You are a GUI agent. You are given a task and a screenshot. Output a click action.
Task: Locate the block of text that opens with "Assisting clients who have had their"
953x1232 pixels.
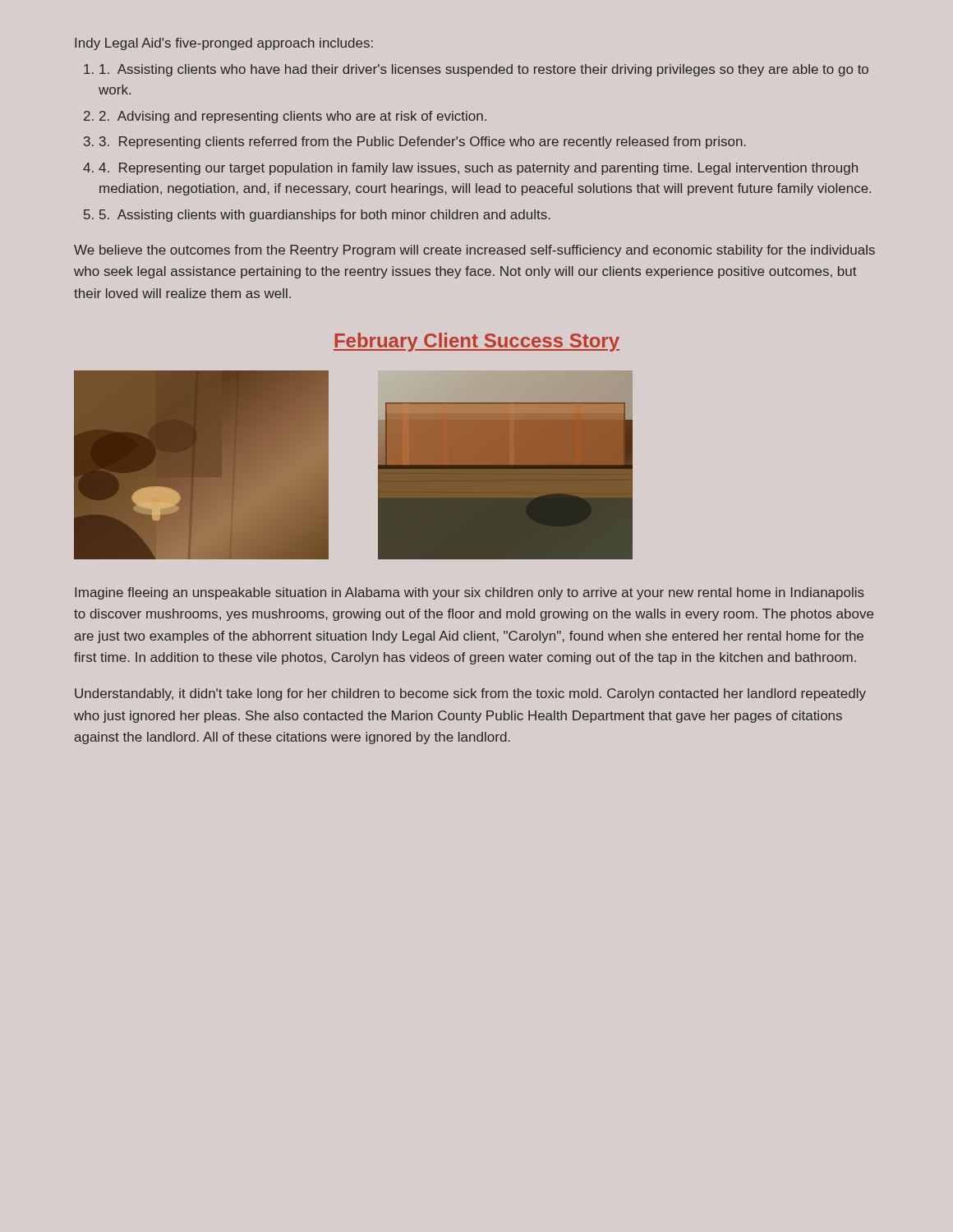[x=489, y=80]
